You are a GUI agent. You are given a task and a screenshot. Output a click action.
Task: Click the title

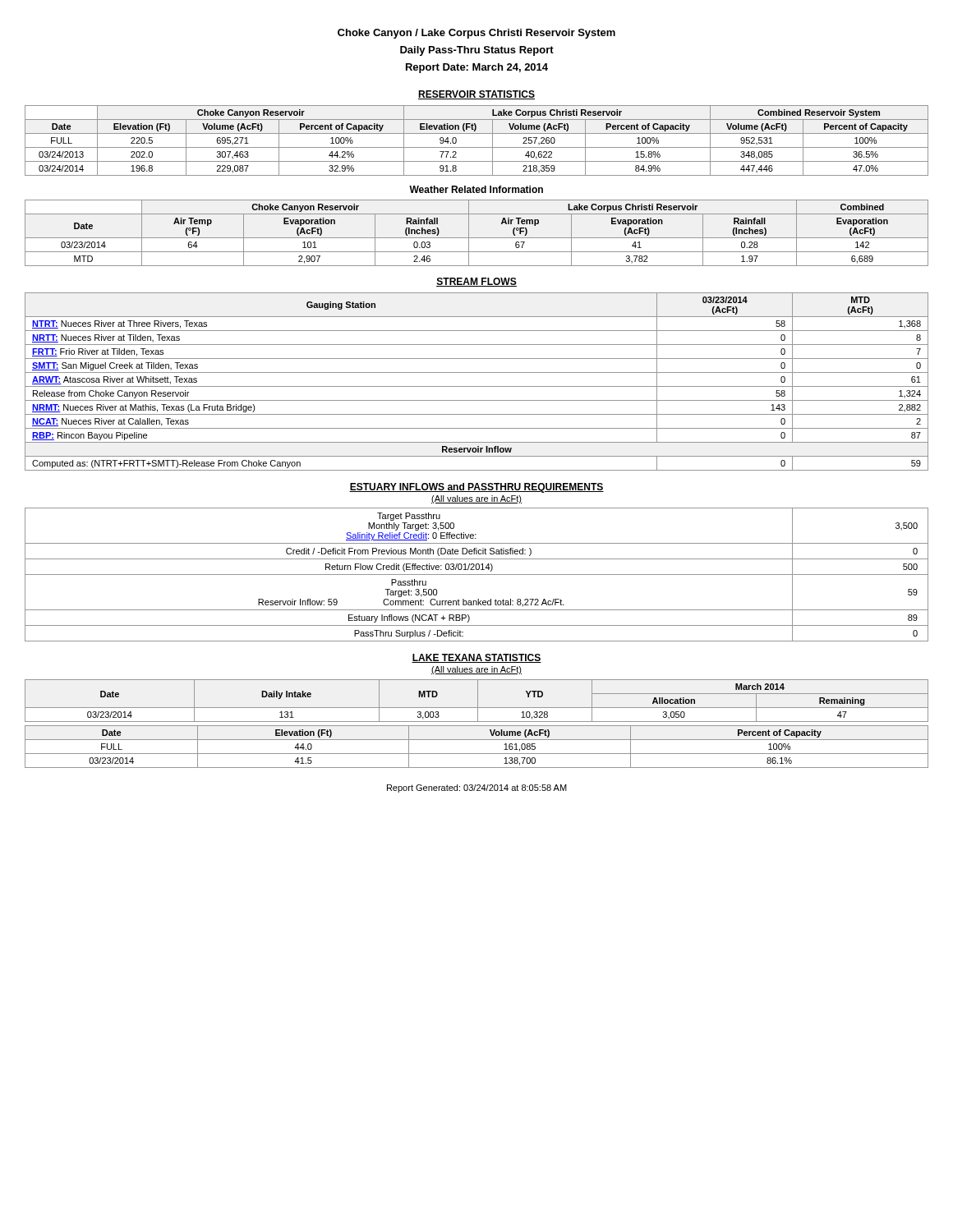coord(476,50)
